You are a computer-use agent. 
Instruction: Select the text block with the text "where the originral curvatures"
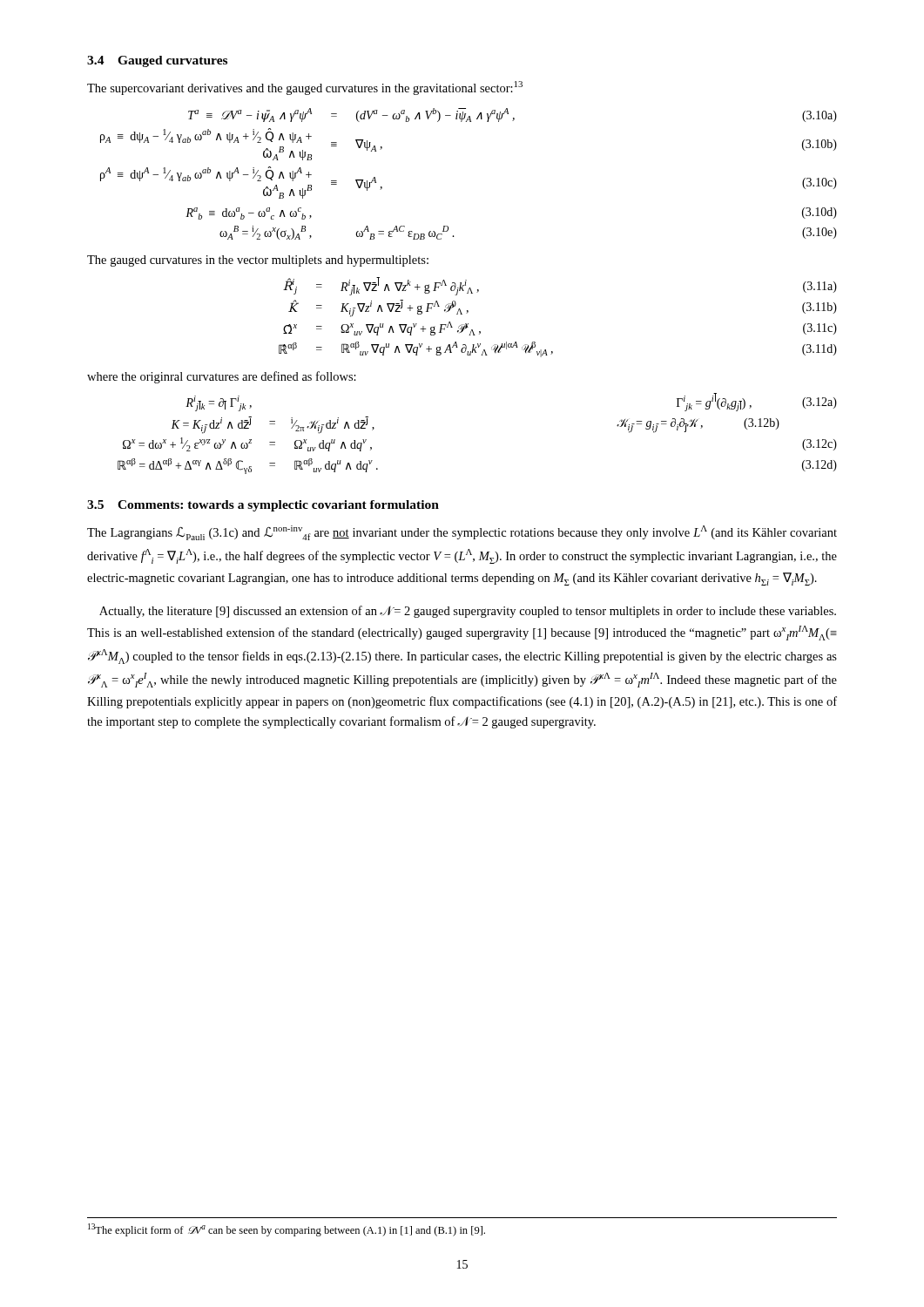point(222,376)
